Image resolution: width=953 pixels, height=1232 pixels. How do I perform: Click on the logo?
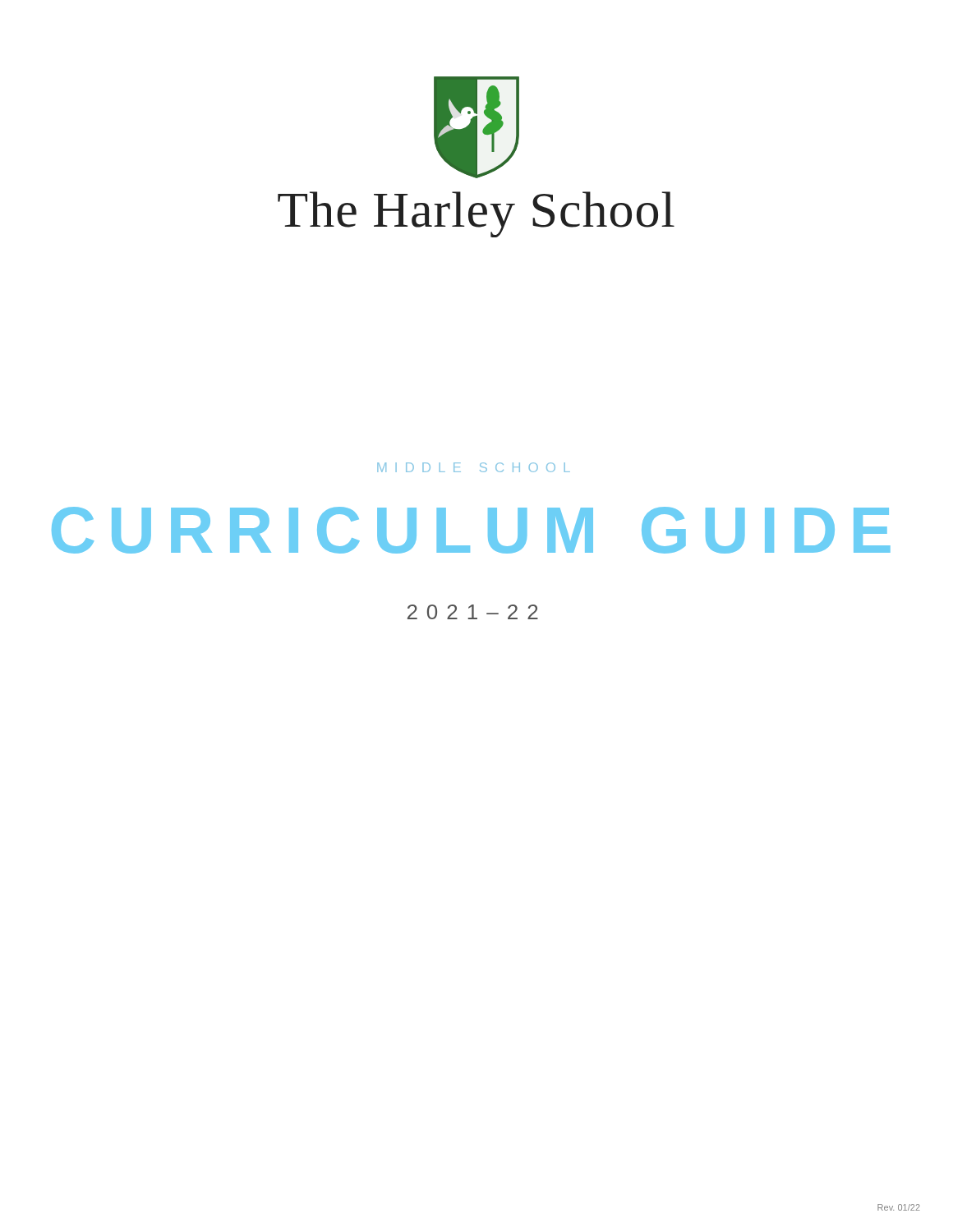(x=476, y=129)
